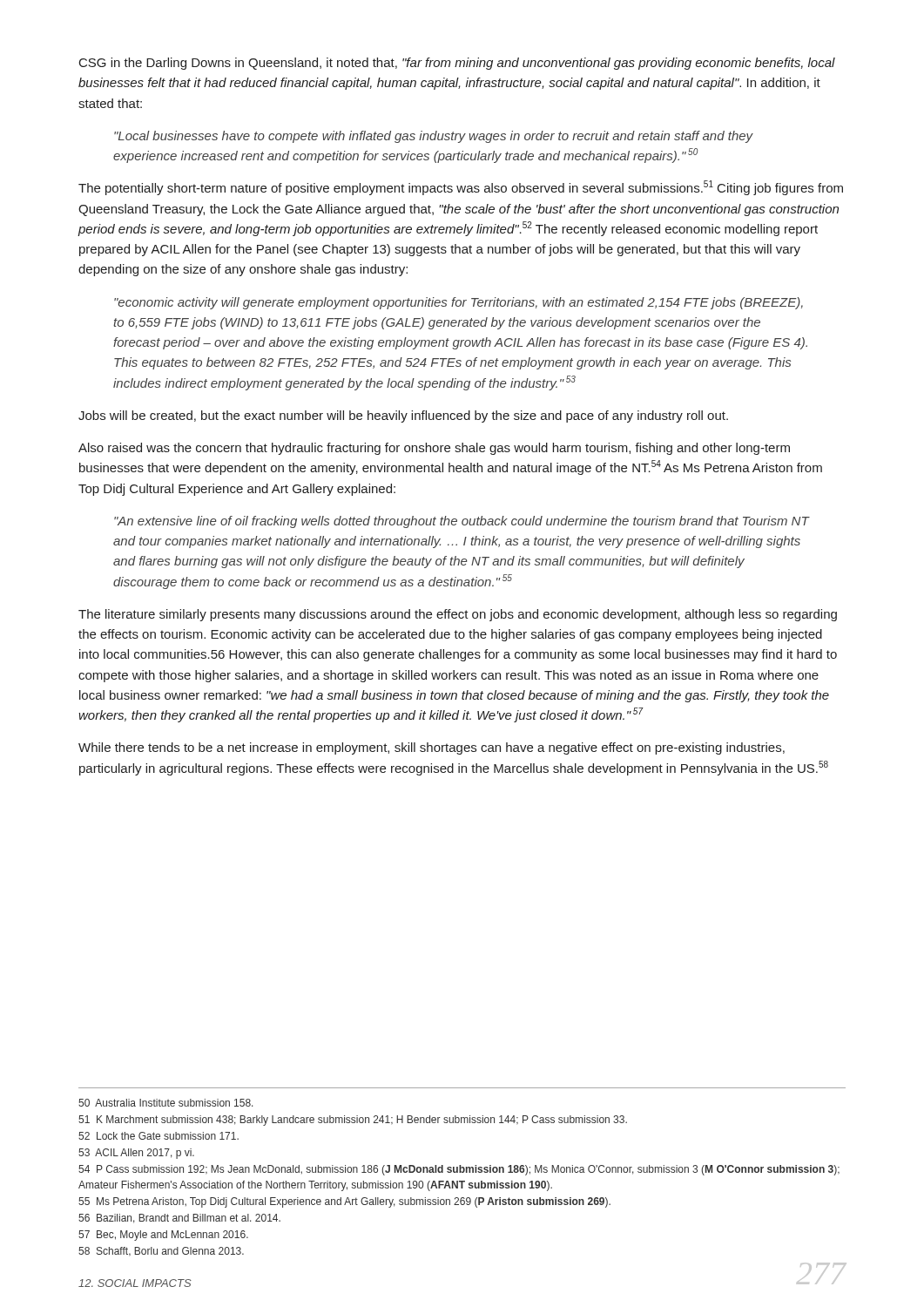This screenshot has width=924, height=1307.
Task: Point to the block beginning ""Local businesses have"
Action: [433, 145]
